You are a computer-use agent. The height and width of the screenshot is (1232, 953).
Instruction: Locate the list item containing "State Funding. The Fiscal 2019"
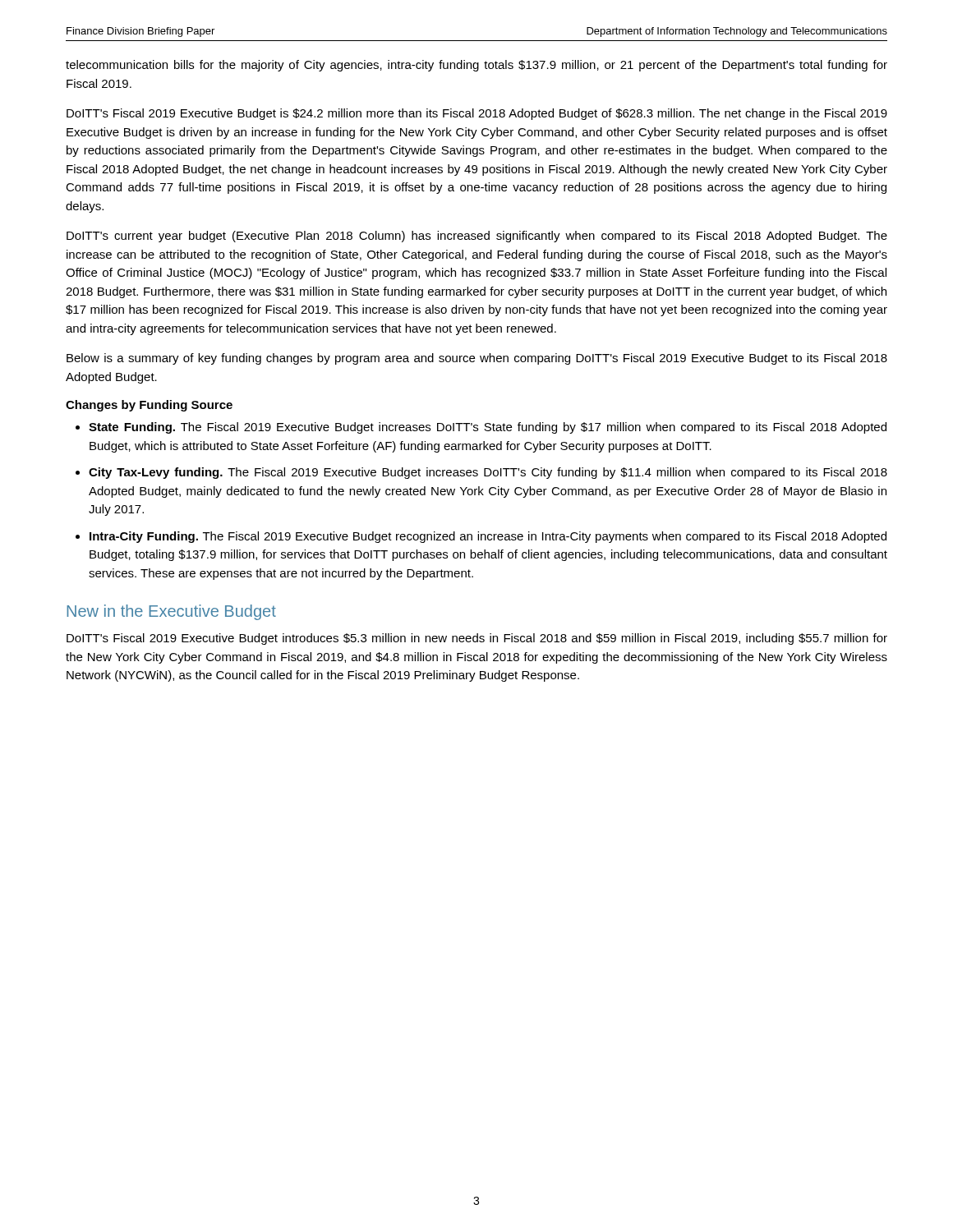(488, 436)
